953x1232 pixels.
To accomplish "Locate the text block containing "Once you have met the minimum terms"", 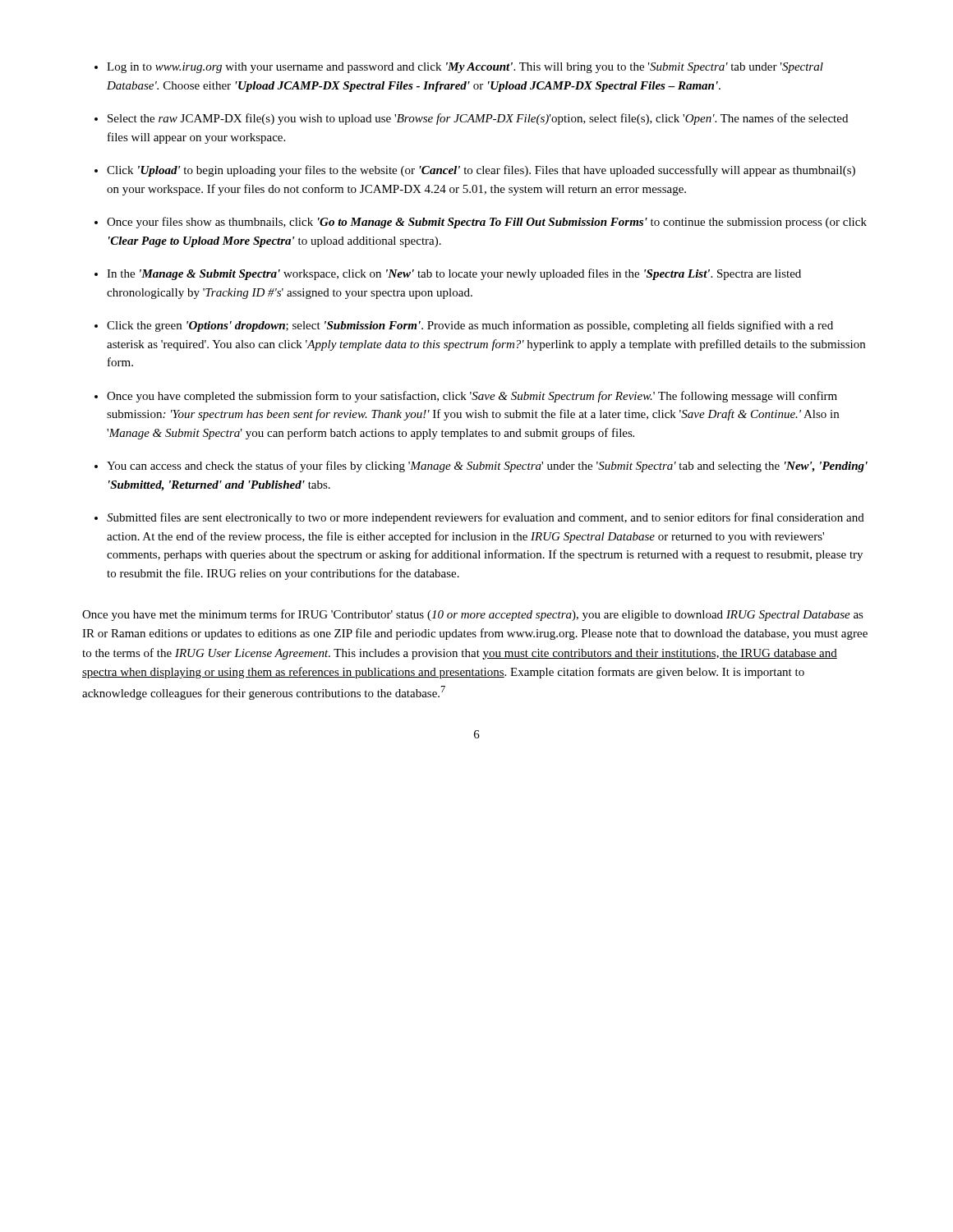I will click(475, 654).
